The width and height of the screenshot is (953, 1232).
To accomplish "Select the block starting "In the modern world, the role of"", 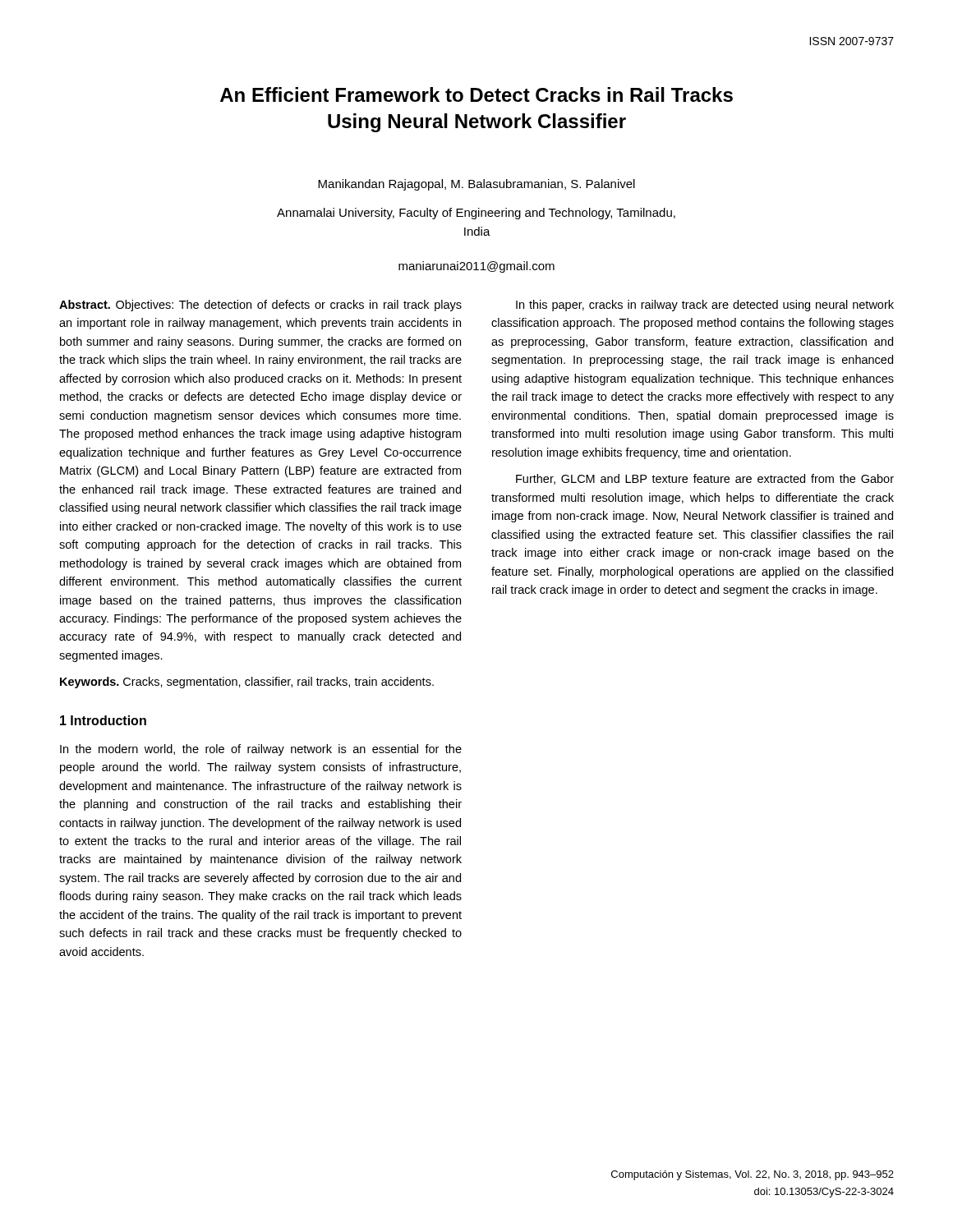I will [x=260, y=850].
